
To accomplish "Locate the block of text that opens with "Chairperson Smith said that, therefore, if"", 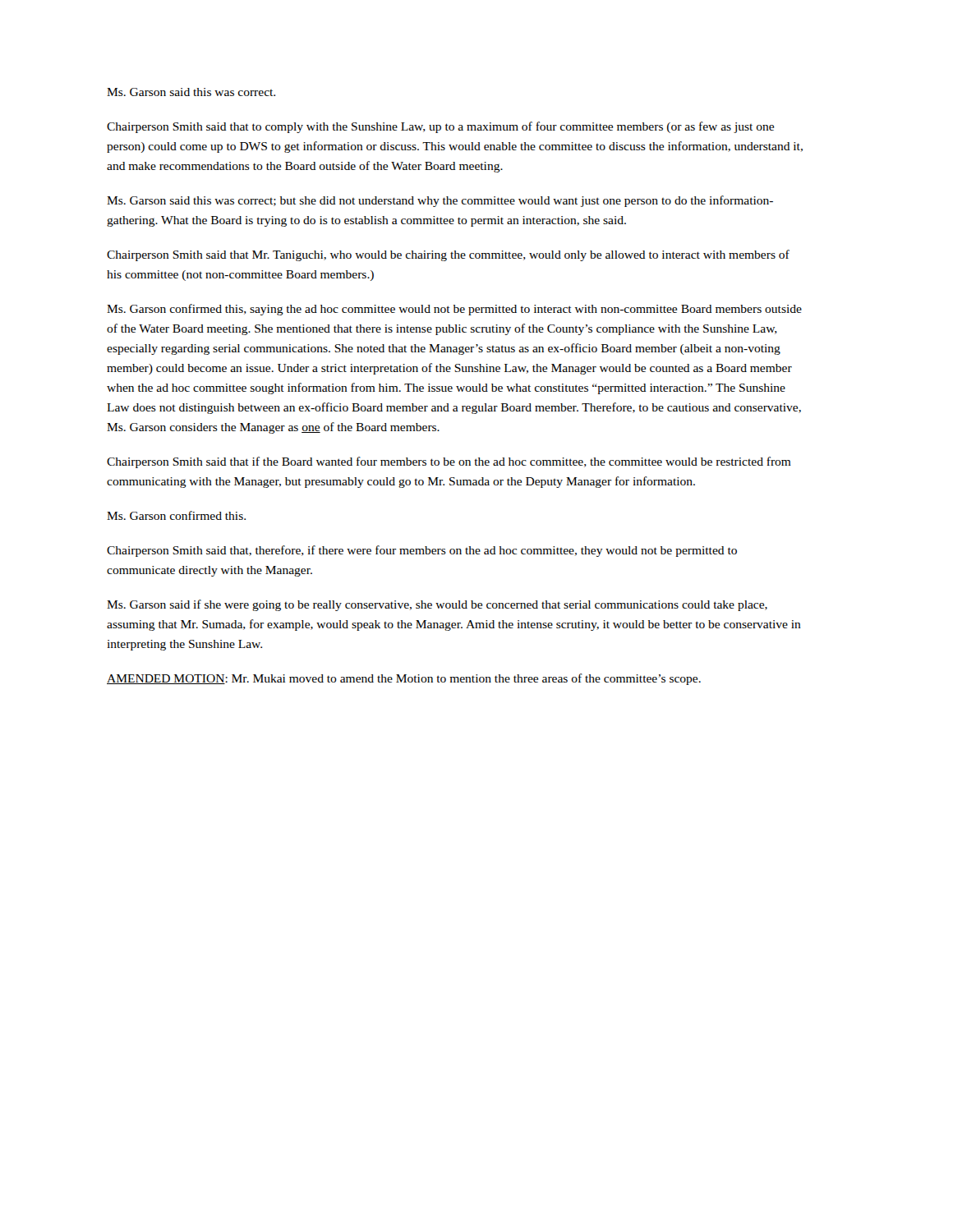I will pos(422,560).
